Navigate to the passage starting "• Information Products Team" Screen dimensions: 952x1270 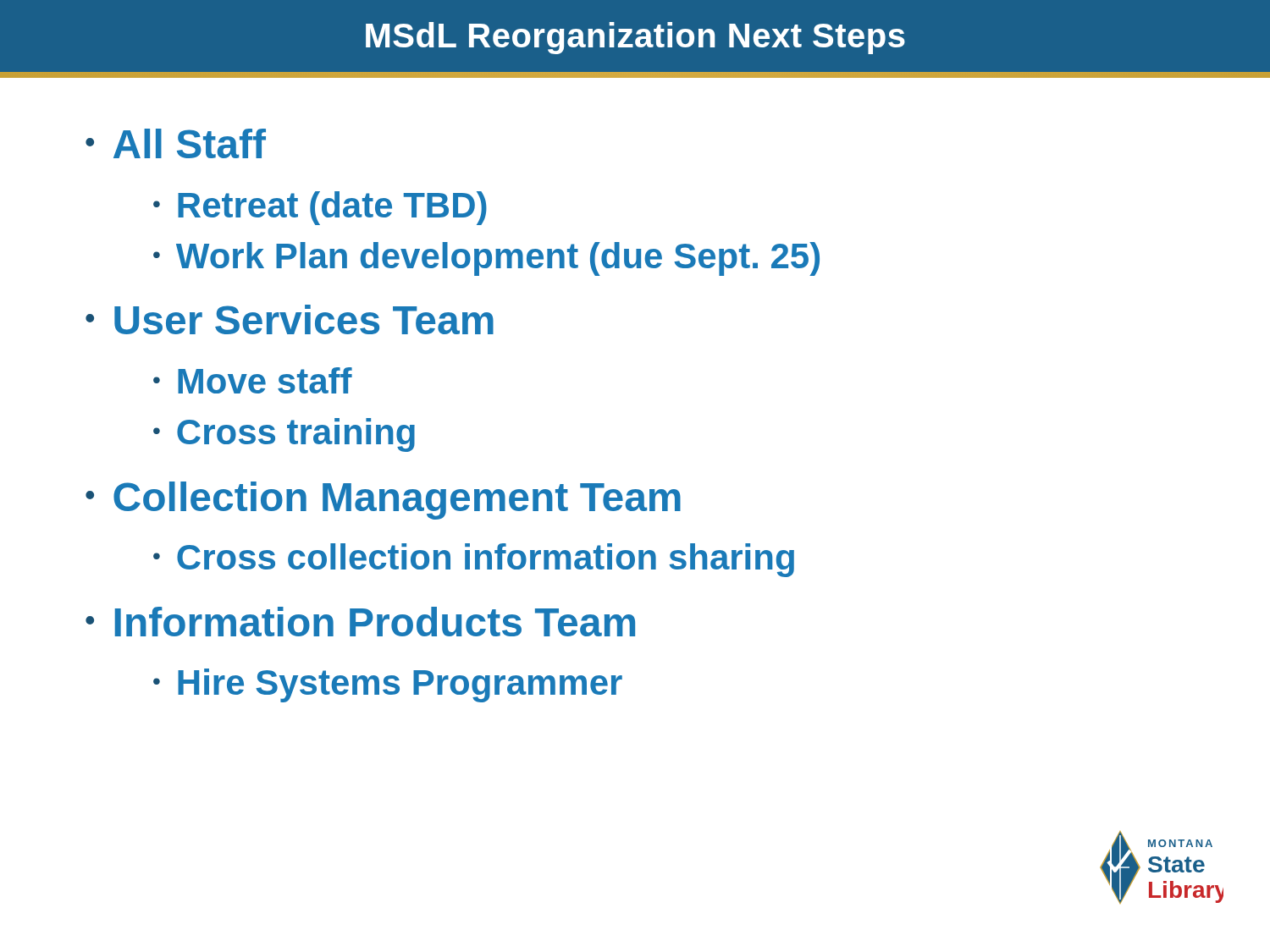tap(361, 622)
